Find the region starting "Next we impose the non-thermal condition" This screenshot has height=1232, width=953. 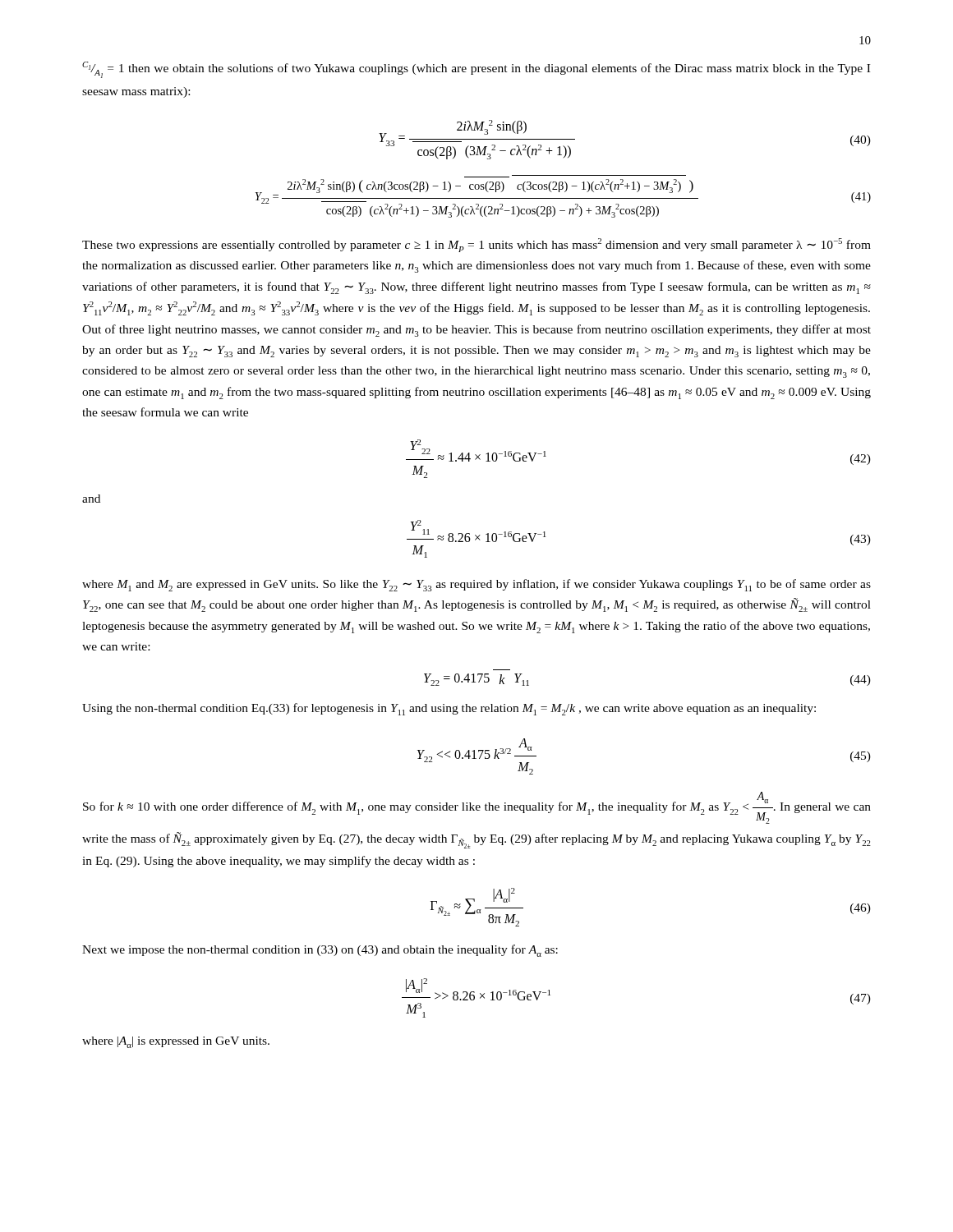pyautogui.click(x=320, y=950)
